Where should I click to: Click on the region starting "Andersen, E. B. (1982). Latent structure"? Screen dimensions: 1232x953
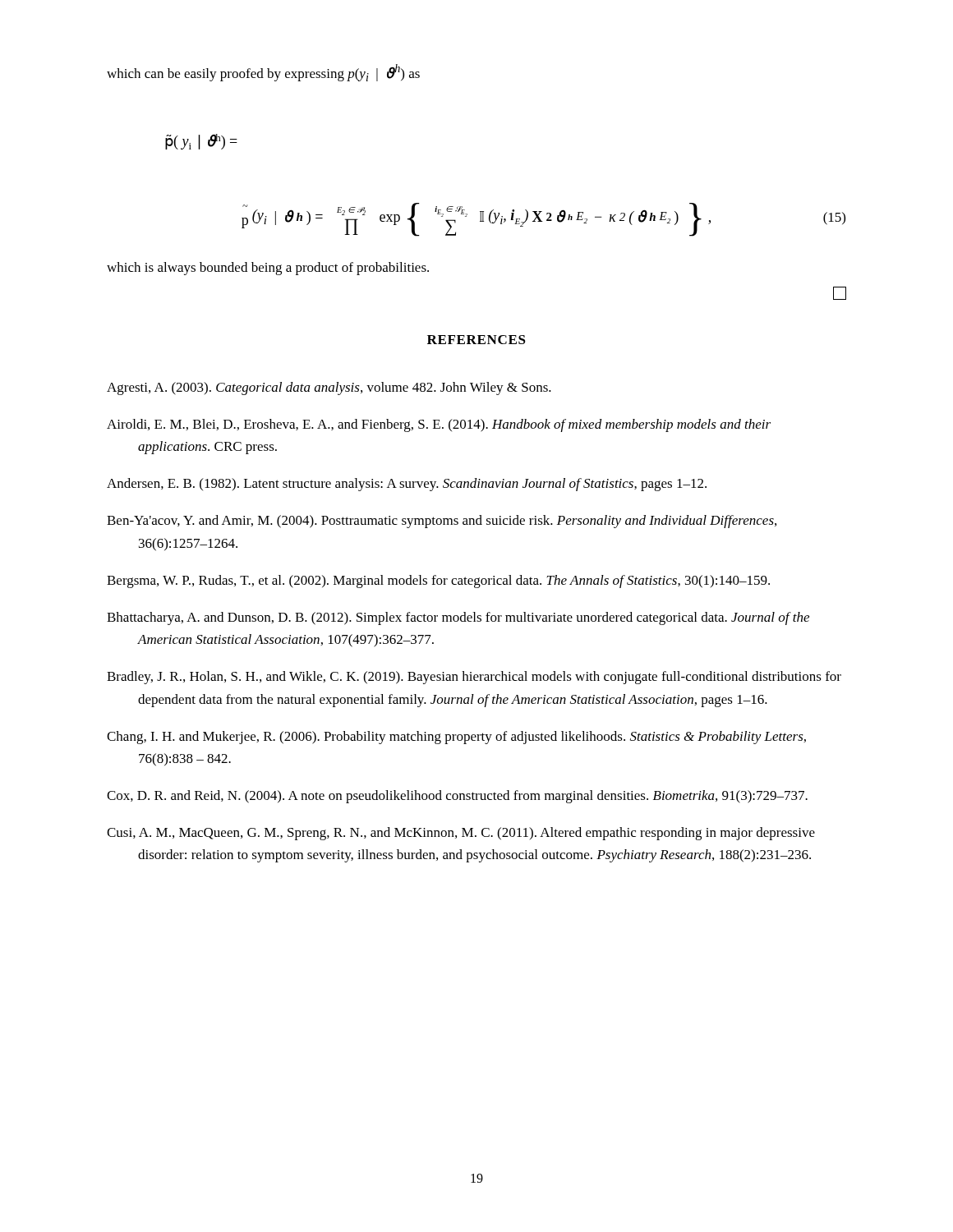coord(407,483)
